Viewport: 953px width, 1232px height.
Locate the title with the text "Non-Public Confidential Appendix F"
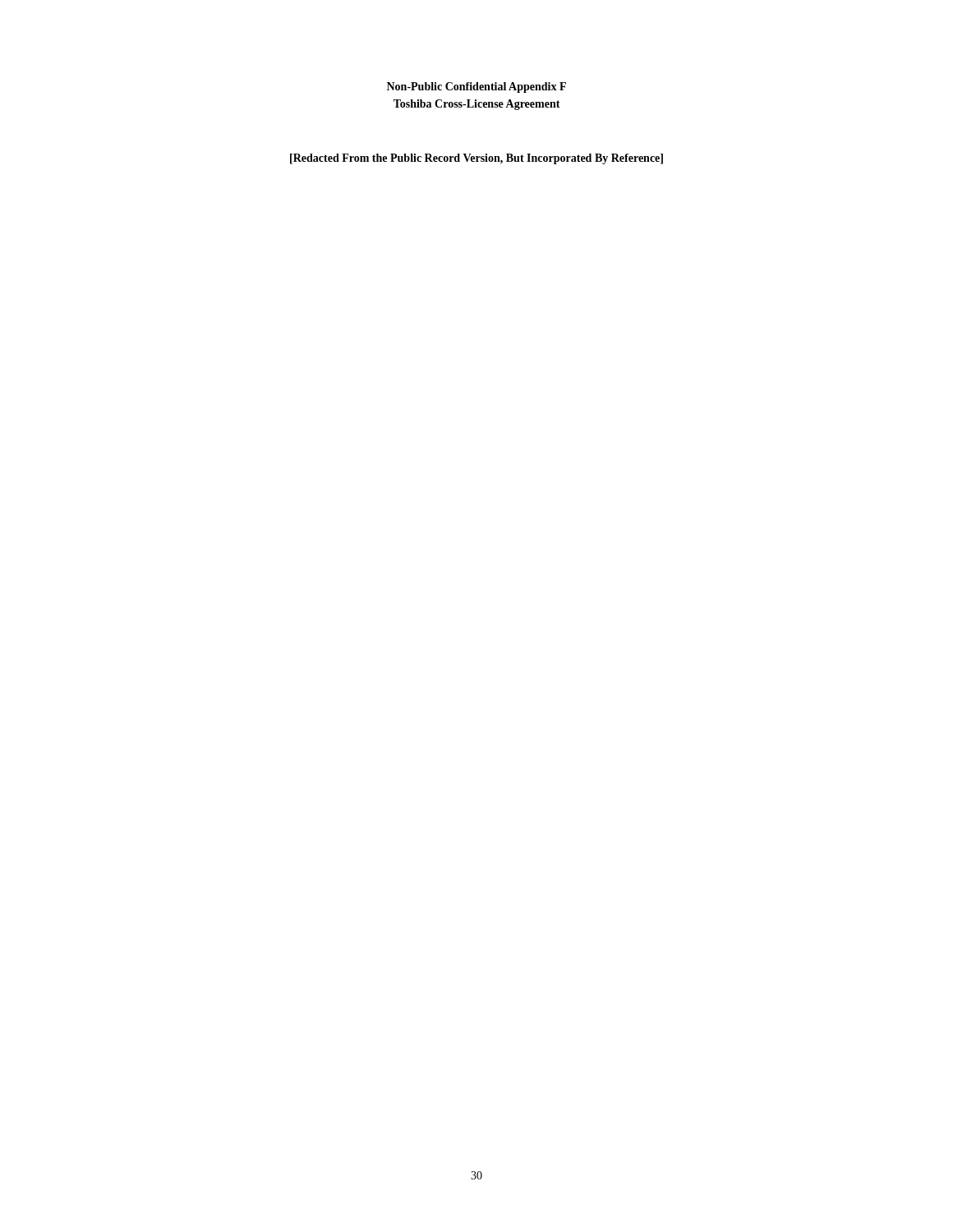click(476, 95)
